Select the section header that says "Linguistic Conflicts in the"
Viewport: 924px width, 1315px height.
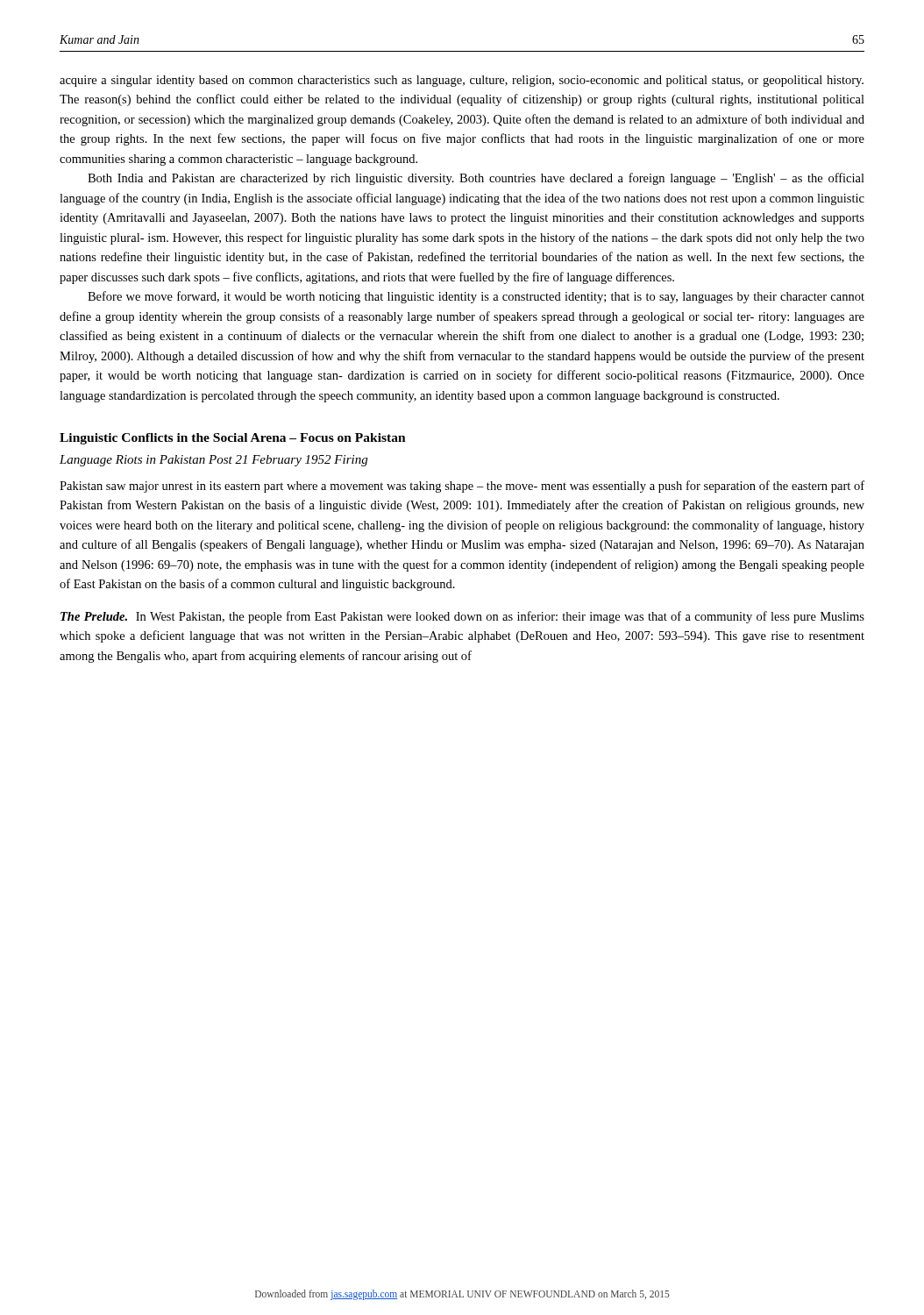[233, 437]
